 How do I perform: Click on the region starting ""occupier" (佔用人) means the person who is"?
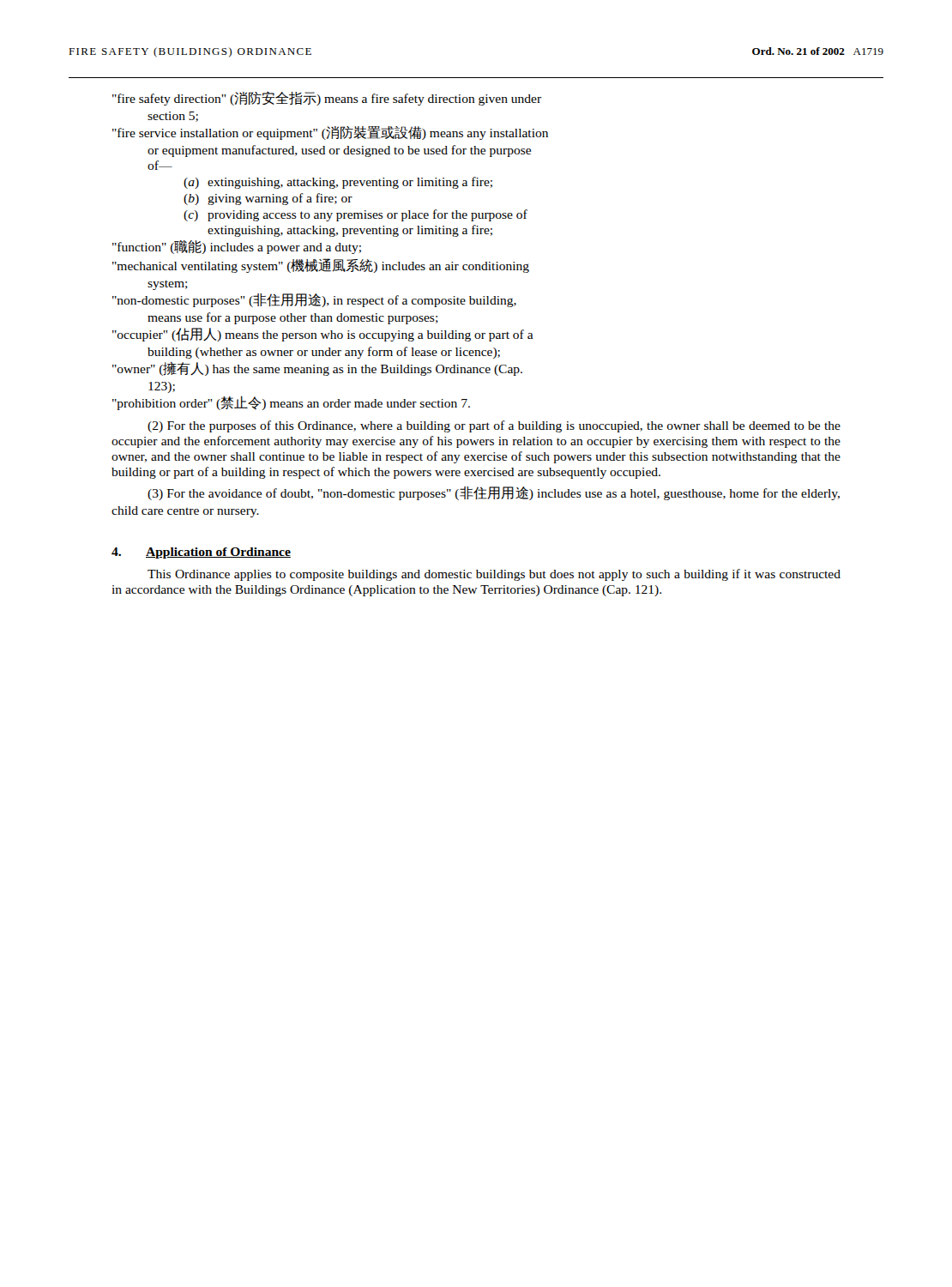(476, 343)
